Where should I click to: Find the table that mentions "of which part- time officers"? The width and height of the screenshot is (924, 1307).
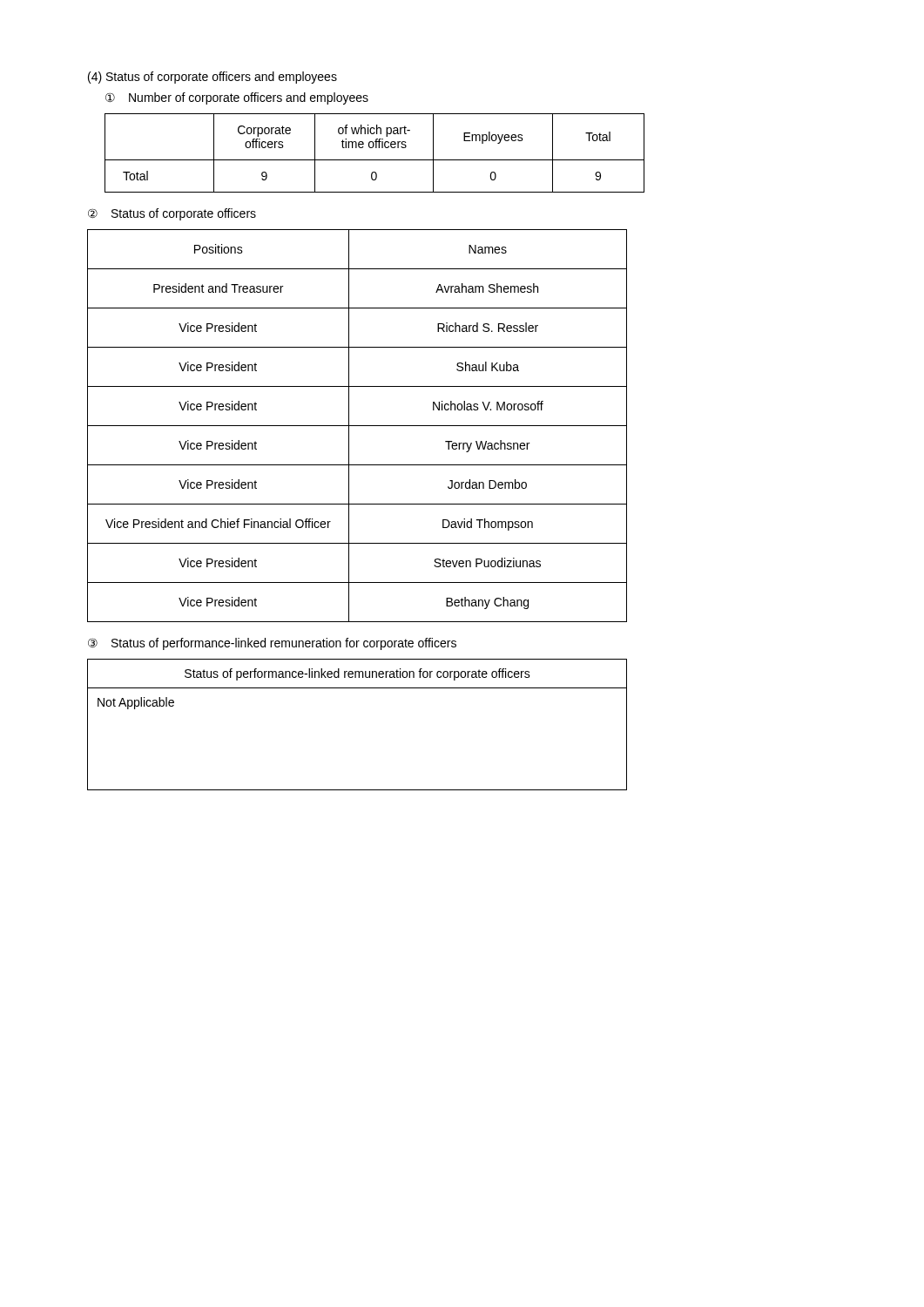point(471,153)
